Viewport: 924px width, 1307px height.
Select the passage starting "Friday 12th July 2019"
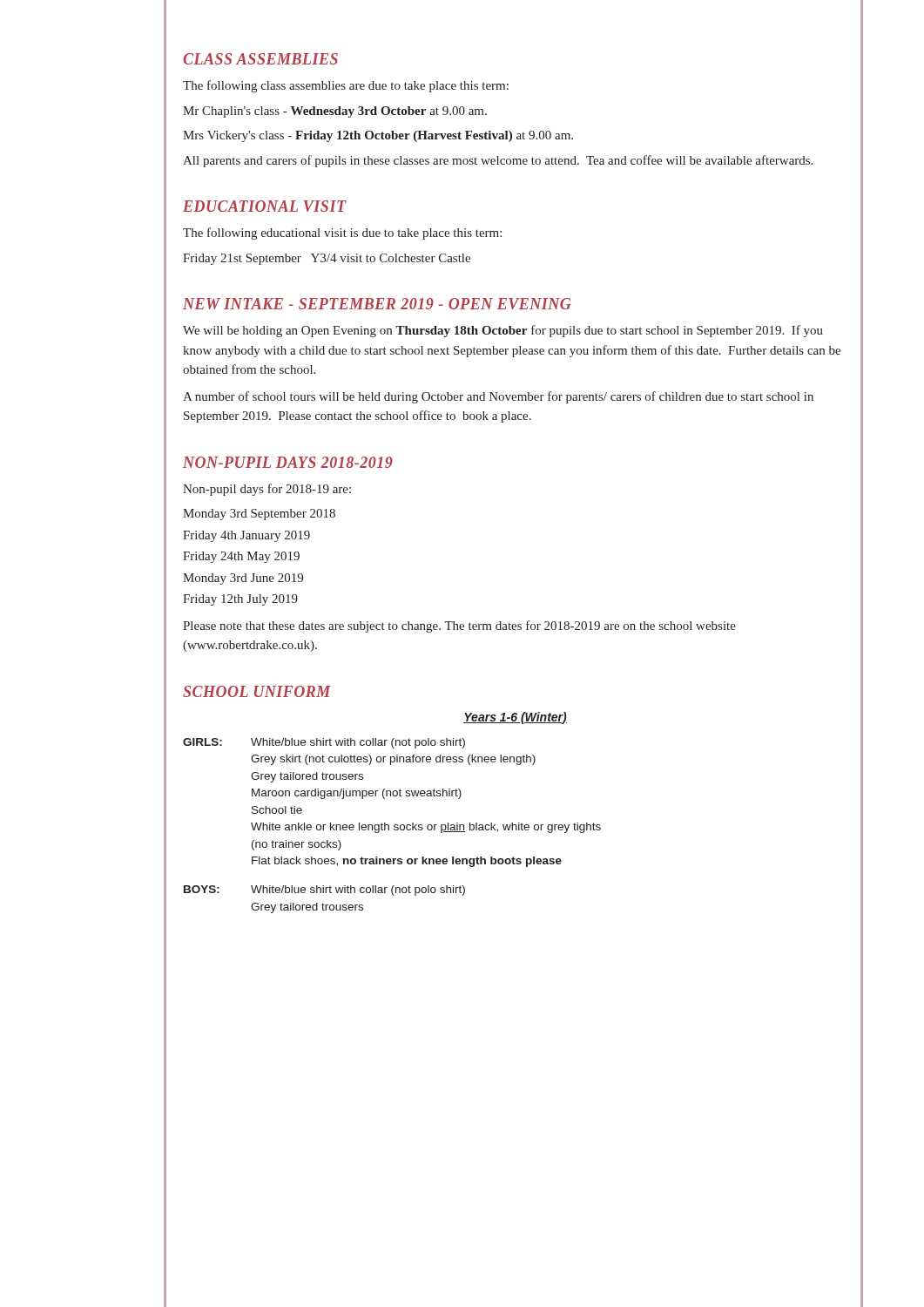click(240, 599)
